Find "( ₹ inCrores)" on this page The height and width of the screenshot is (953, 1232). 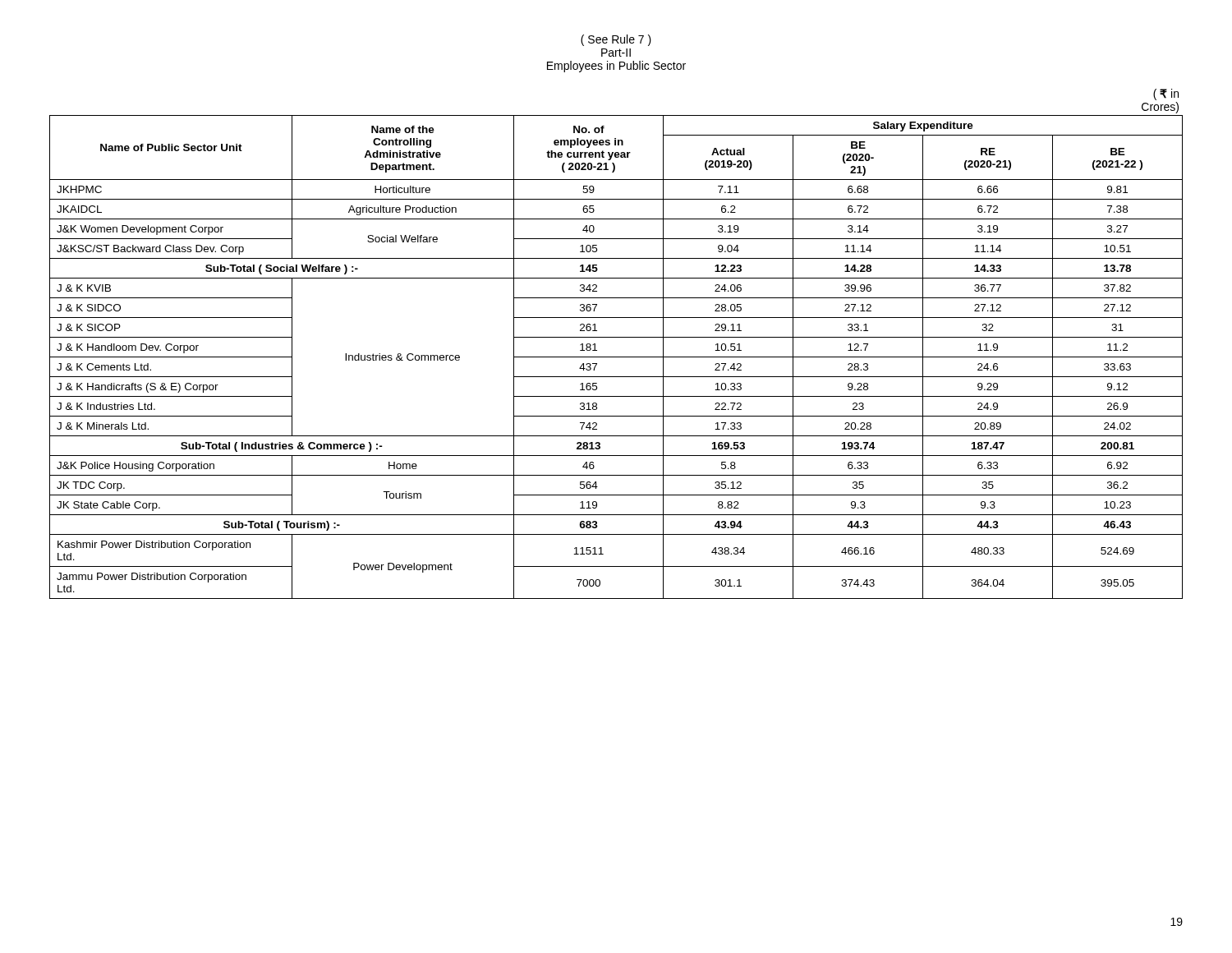coord(1160,100)
